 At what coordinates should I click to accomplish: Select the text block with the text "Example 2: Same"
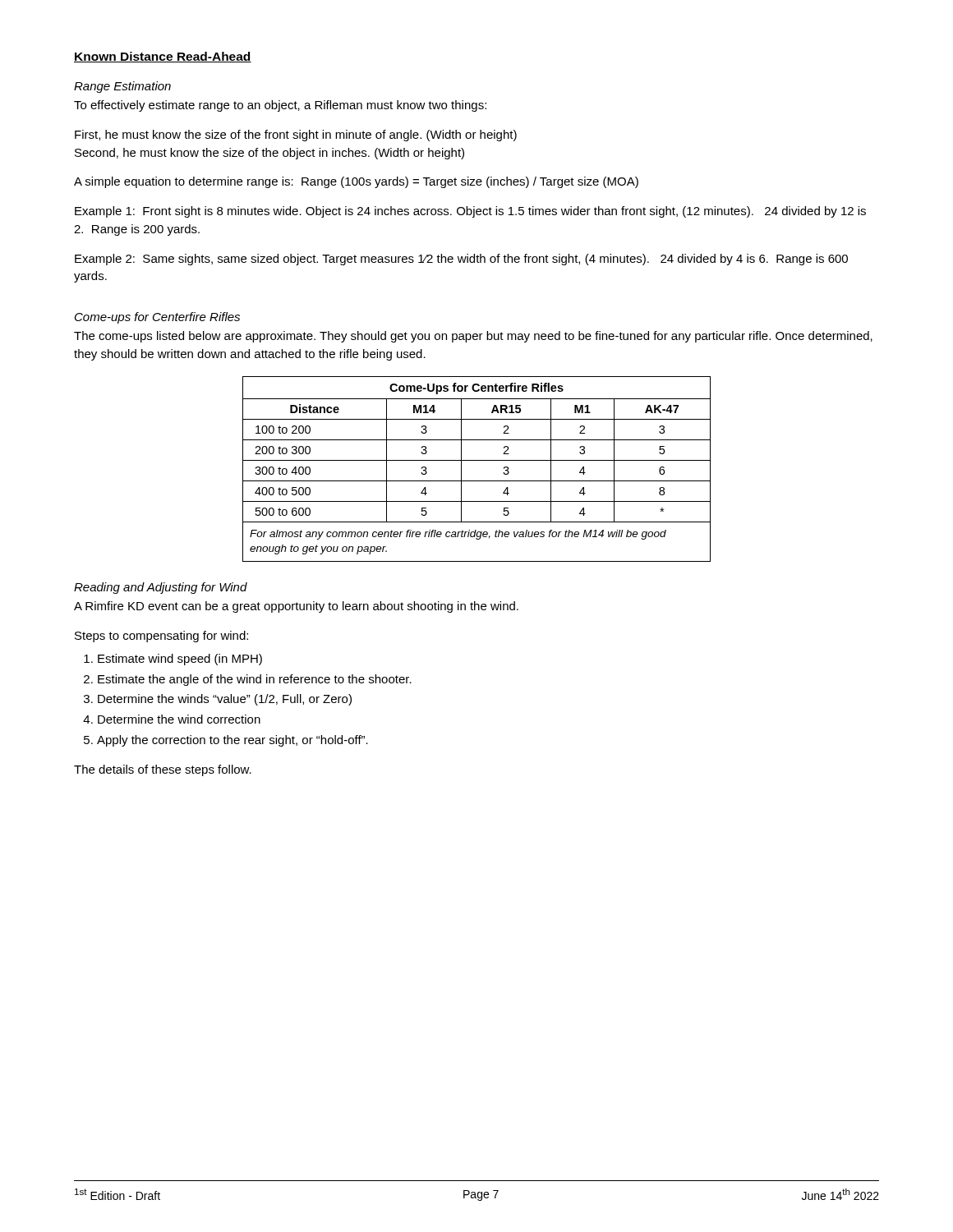tap(461, 267)
